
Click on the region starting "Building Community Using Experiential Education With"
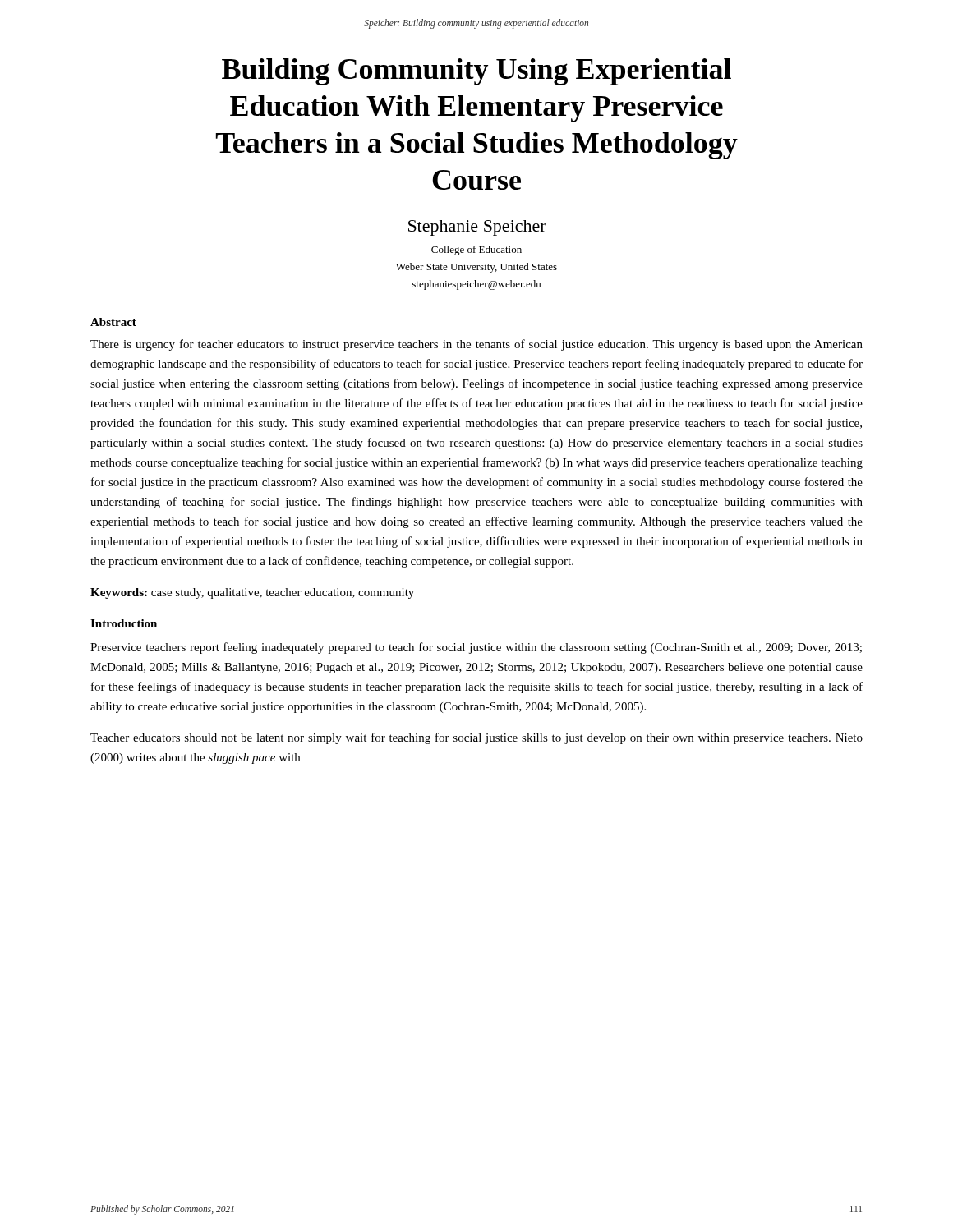(476, 125)
